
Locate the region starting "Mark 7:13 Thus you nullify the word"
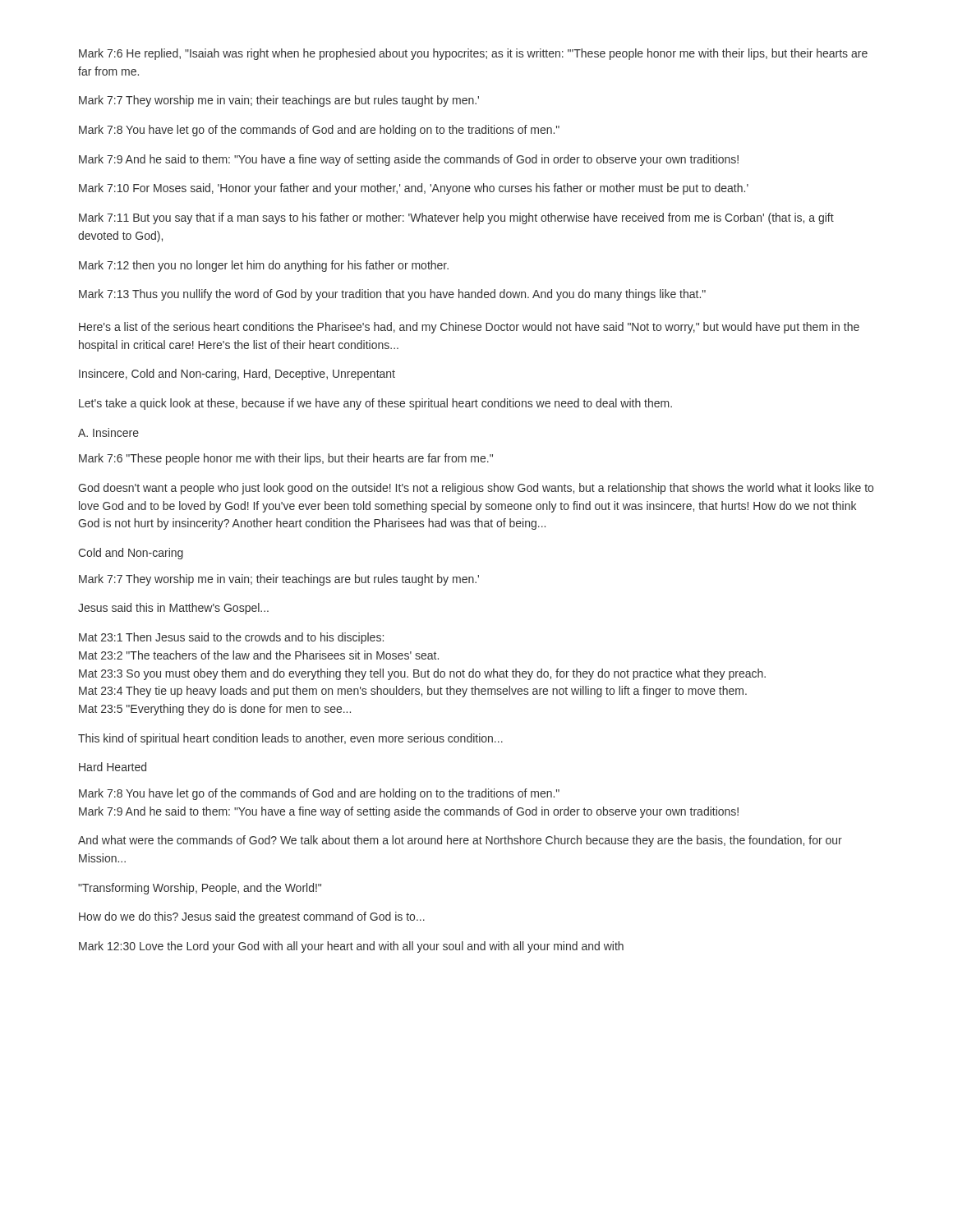point(392,294)
